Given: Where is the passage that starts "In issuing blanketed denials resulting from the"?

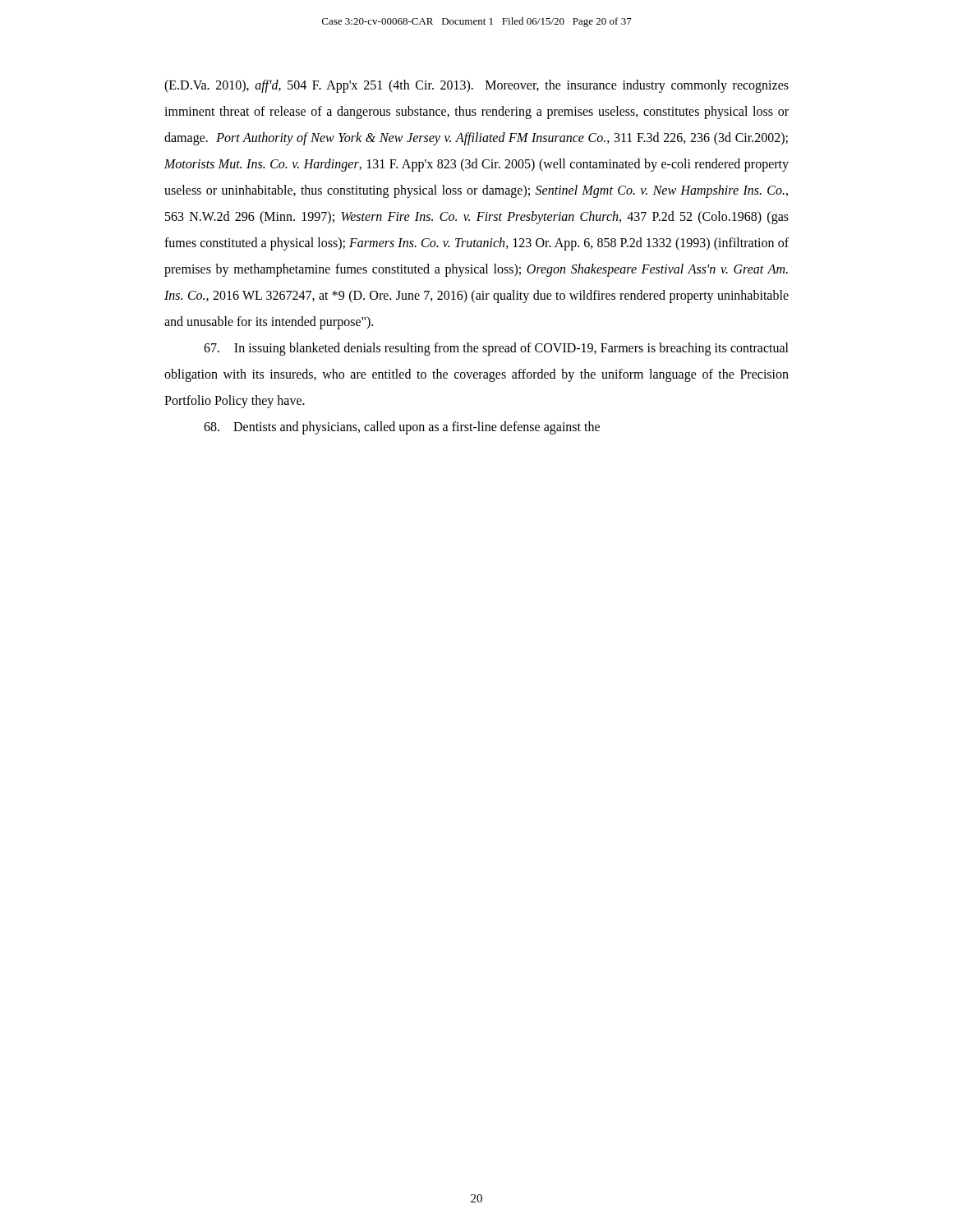Looking at the screenshot, I should [x=476, y=374].
